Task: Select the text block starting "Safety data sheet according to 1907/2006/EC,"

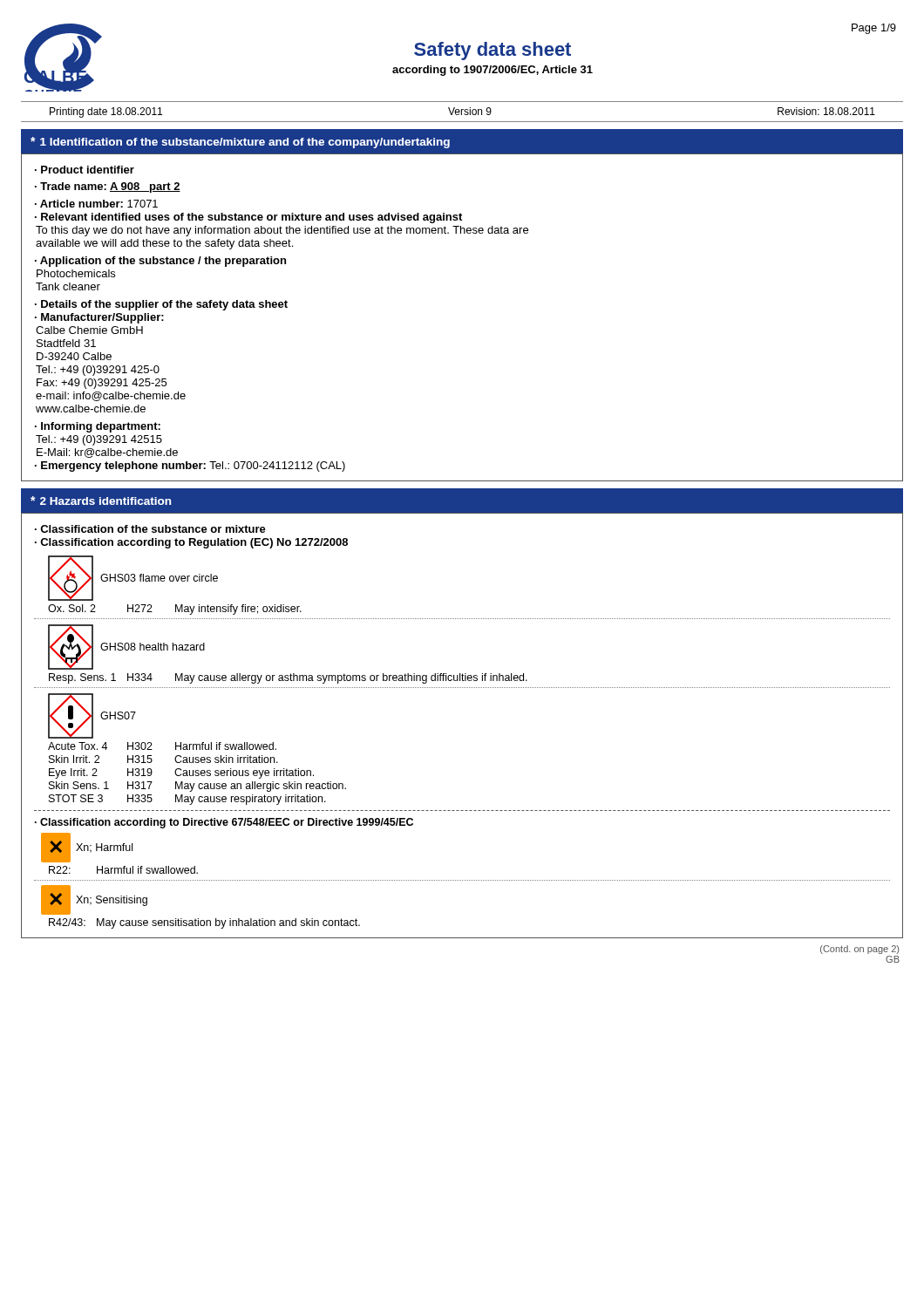Action: point(492,57)
